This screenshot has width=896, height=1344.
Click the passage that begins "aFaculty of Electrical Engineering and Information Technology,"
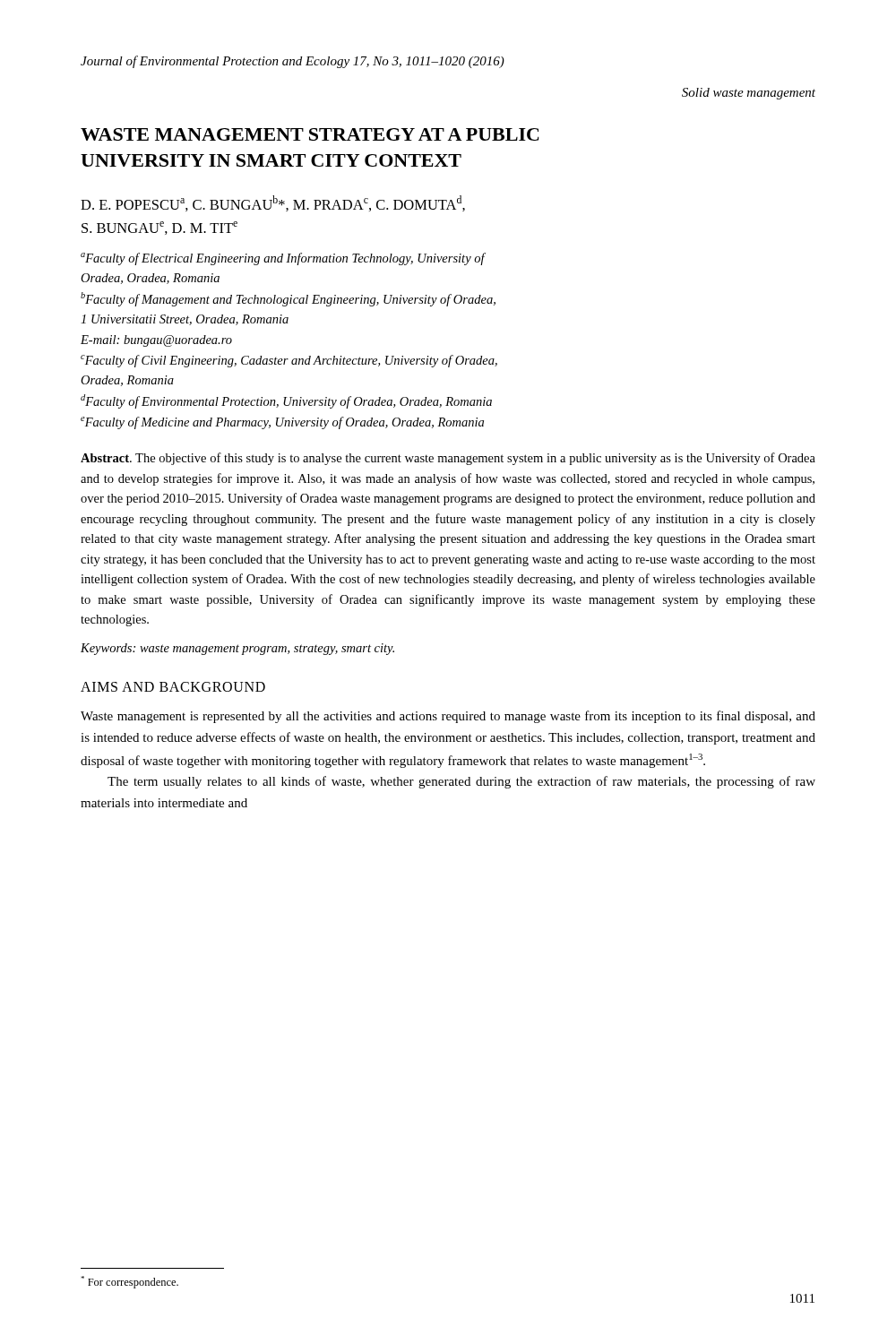(283, 259)
